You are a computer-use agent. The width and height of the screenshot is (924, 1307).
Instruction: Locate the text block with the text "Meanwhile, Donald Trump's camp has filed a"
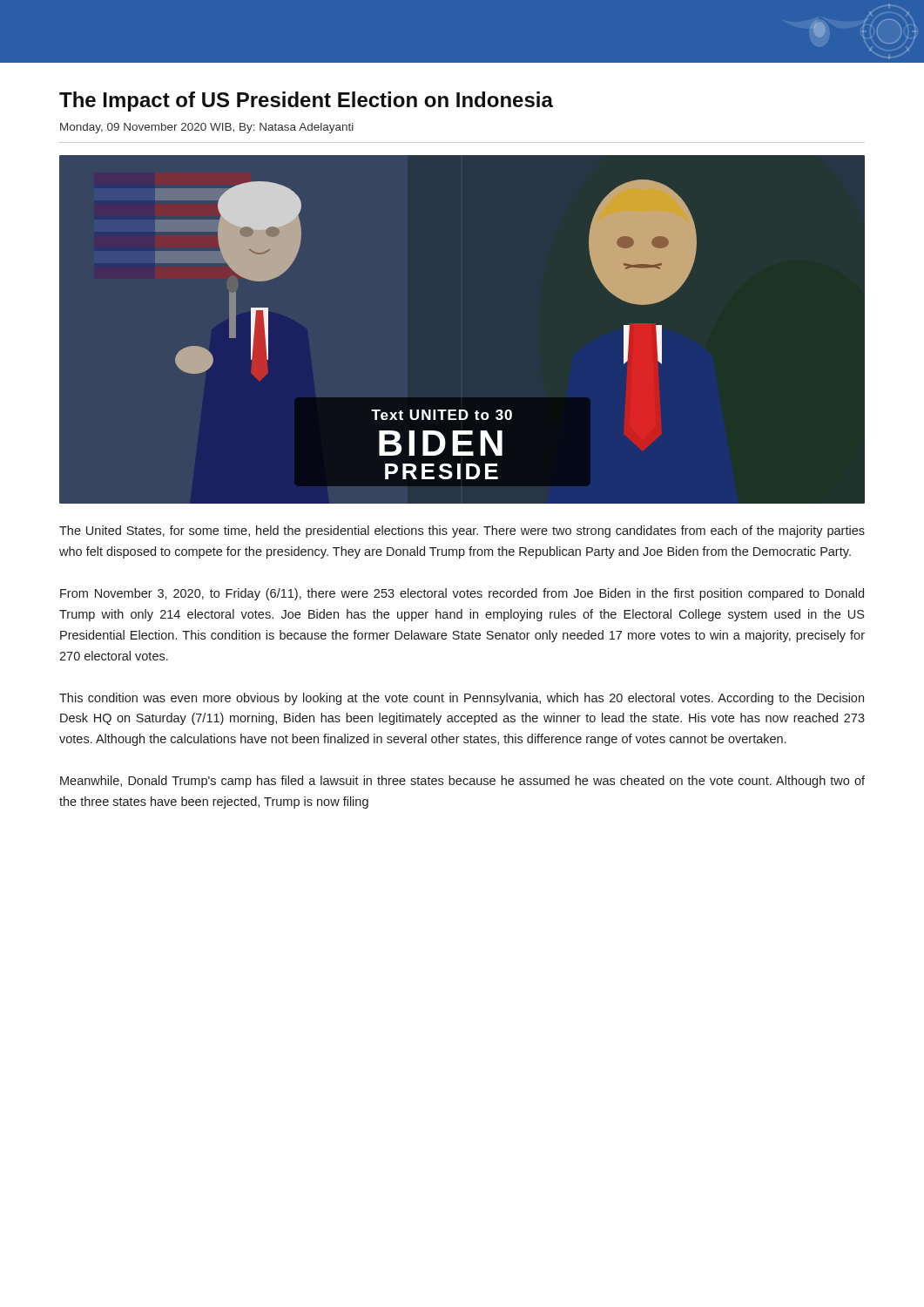pos(462,791)
